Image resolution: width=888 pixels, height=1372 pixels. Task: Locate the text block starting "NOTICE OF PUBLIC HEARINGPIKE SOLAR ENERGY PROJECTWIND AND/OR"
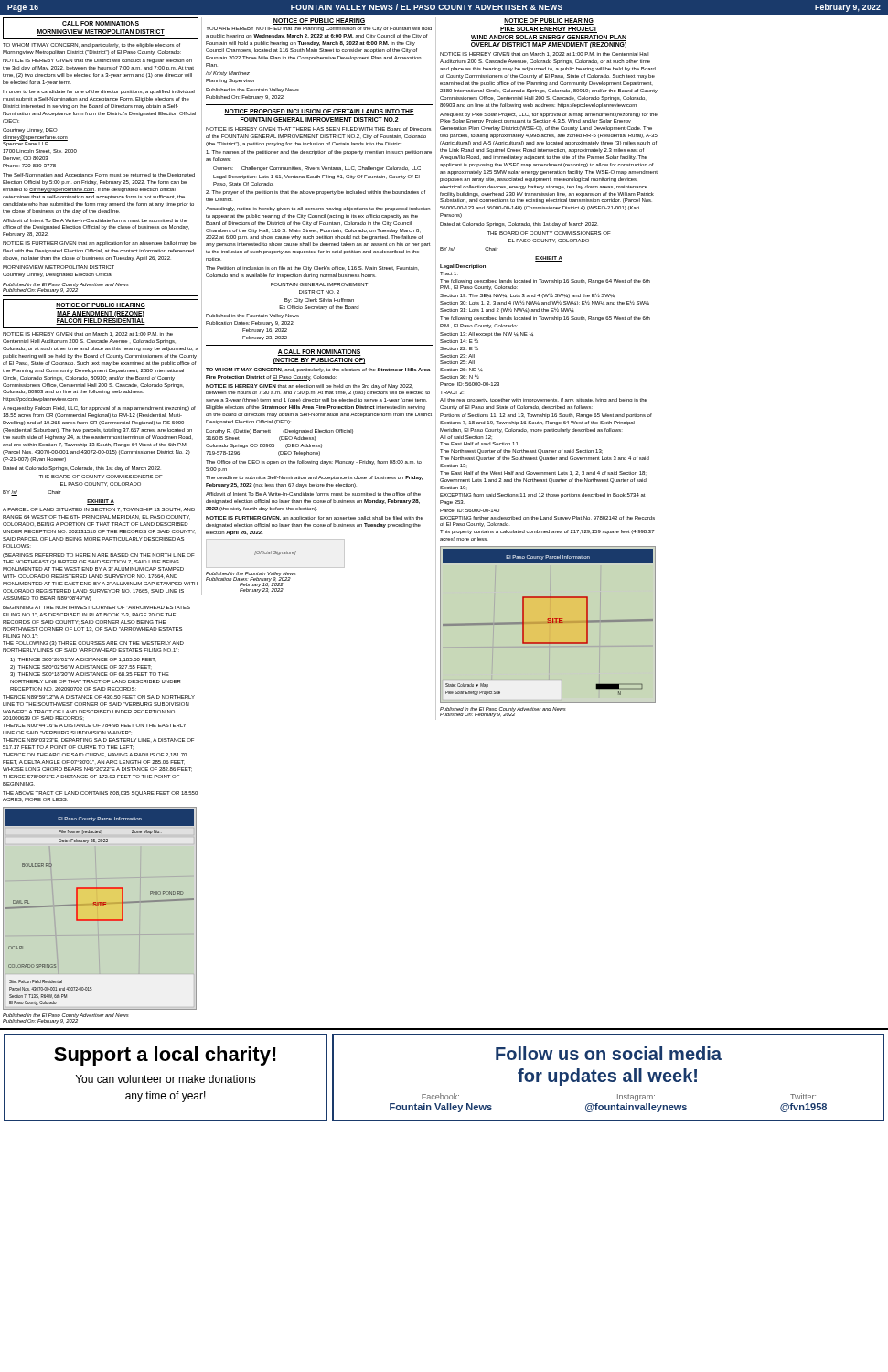coord(549,33)
